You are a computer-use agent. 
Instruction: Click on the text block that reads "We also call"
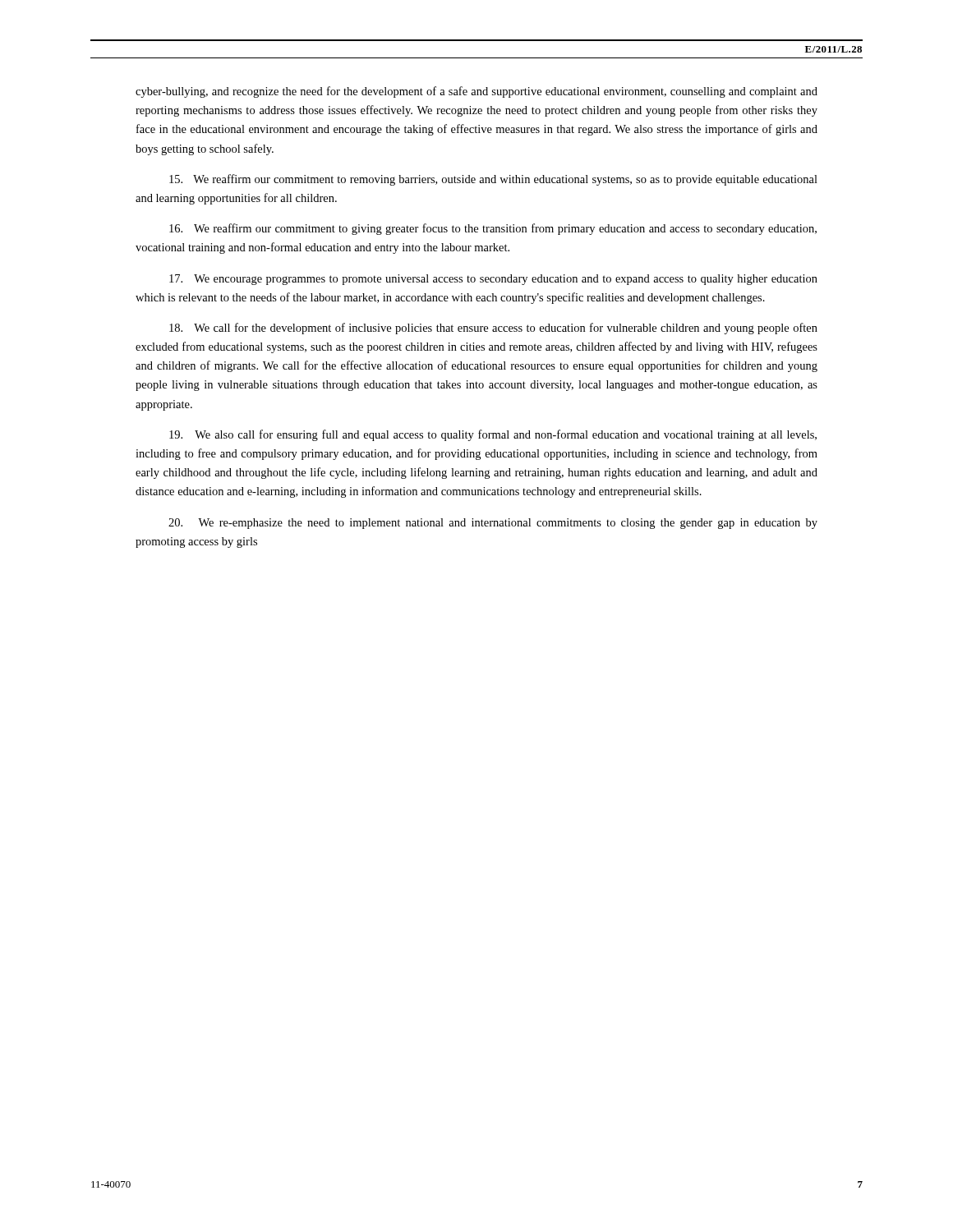point(476,463)
